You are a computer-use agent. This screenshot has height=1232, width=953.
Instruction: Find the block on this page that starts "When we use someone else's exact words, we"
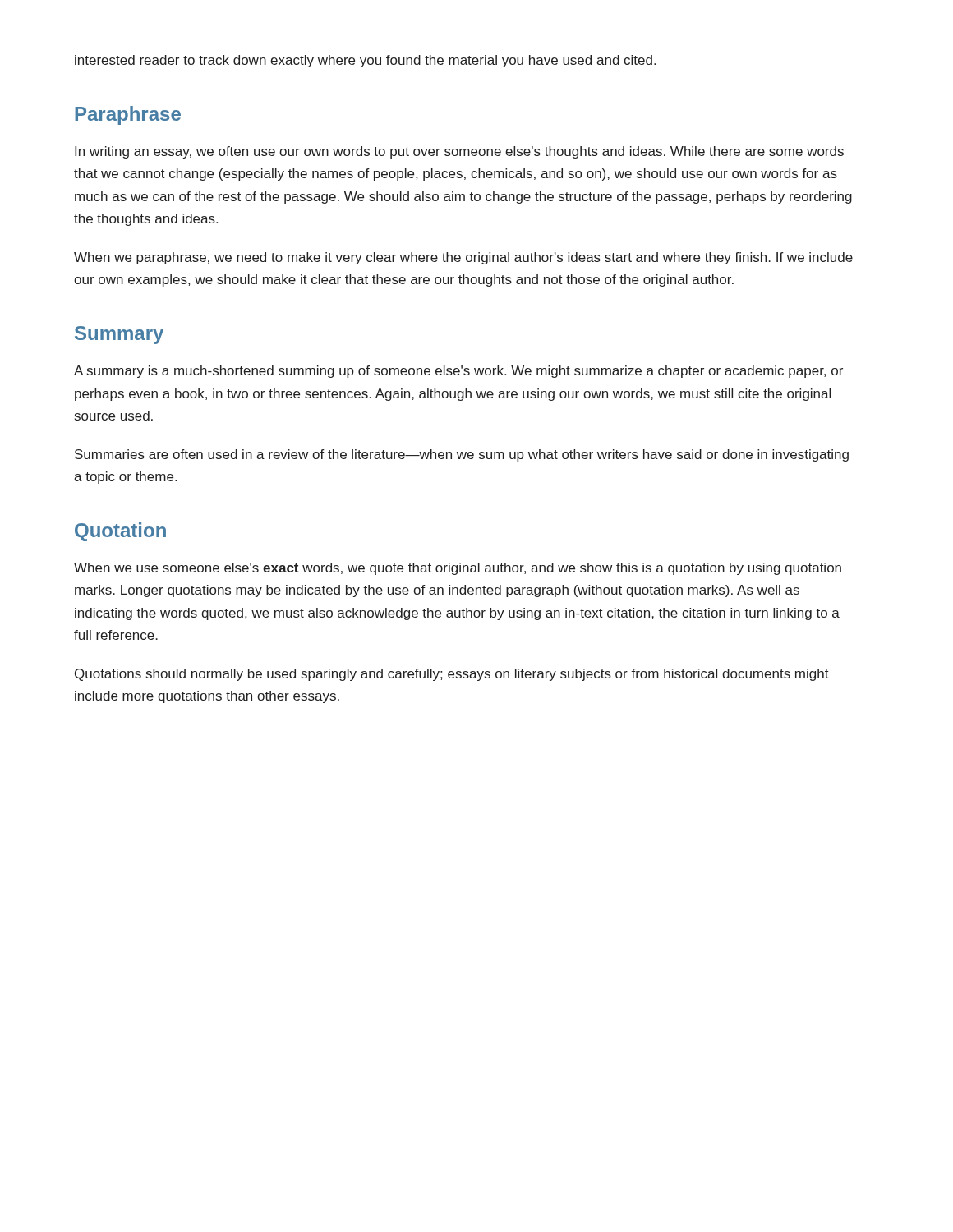pos(458,602)
